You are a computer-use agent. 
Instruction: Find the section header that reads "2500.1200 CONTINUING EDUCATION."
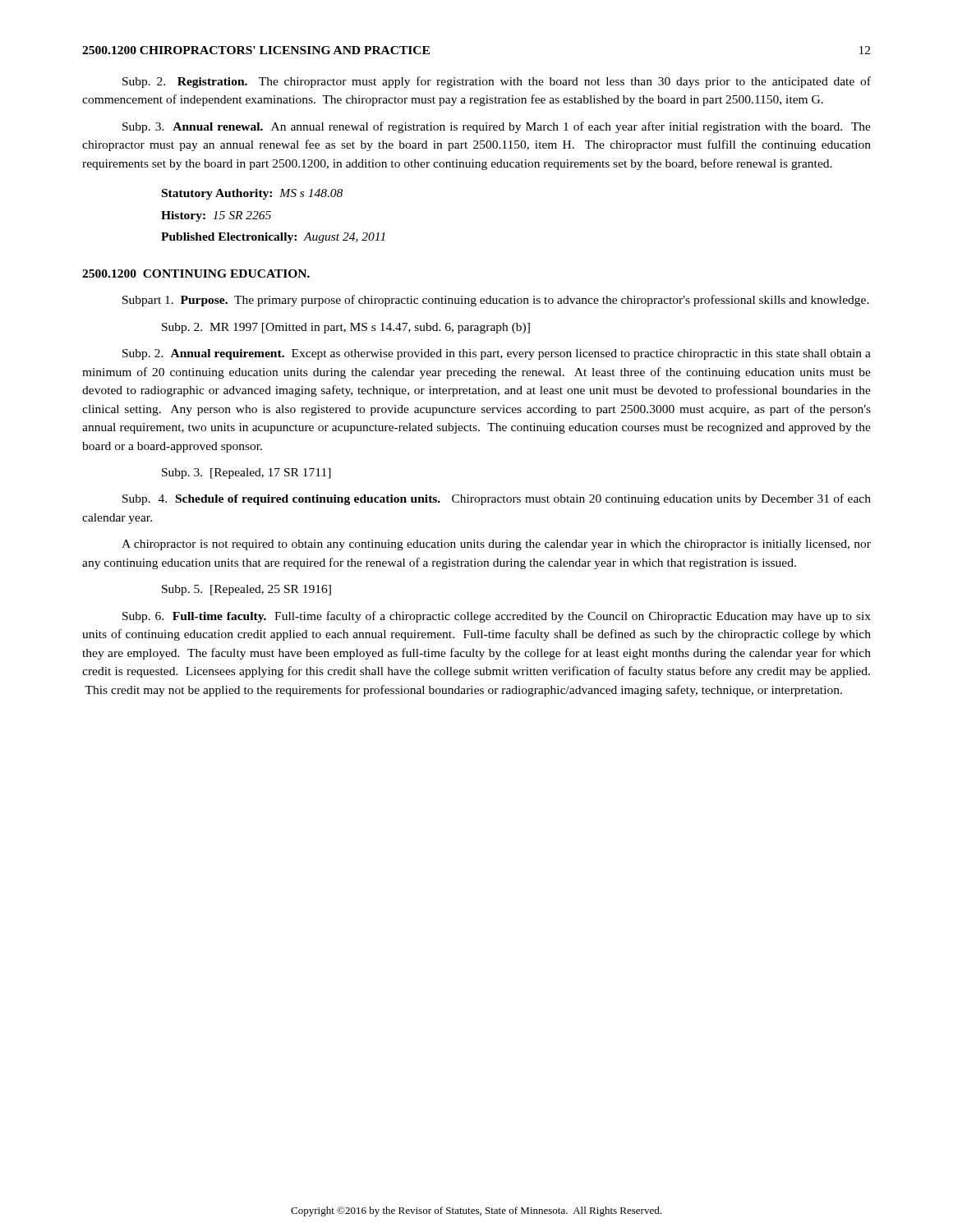pos(196,274)
